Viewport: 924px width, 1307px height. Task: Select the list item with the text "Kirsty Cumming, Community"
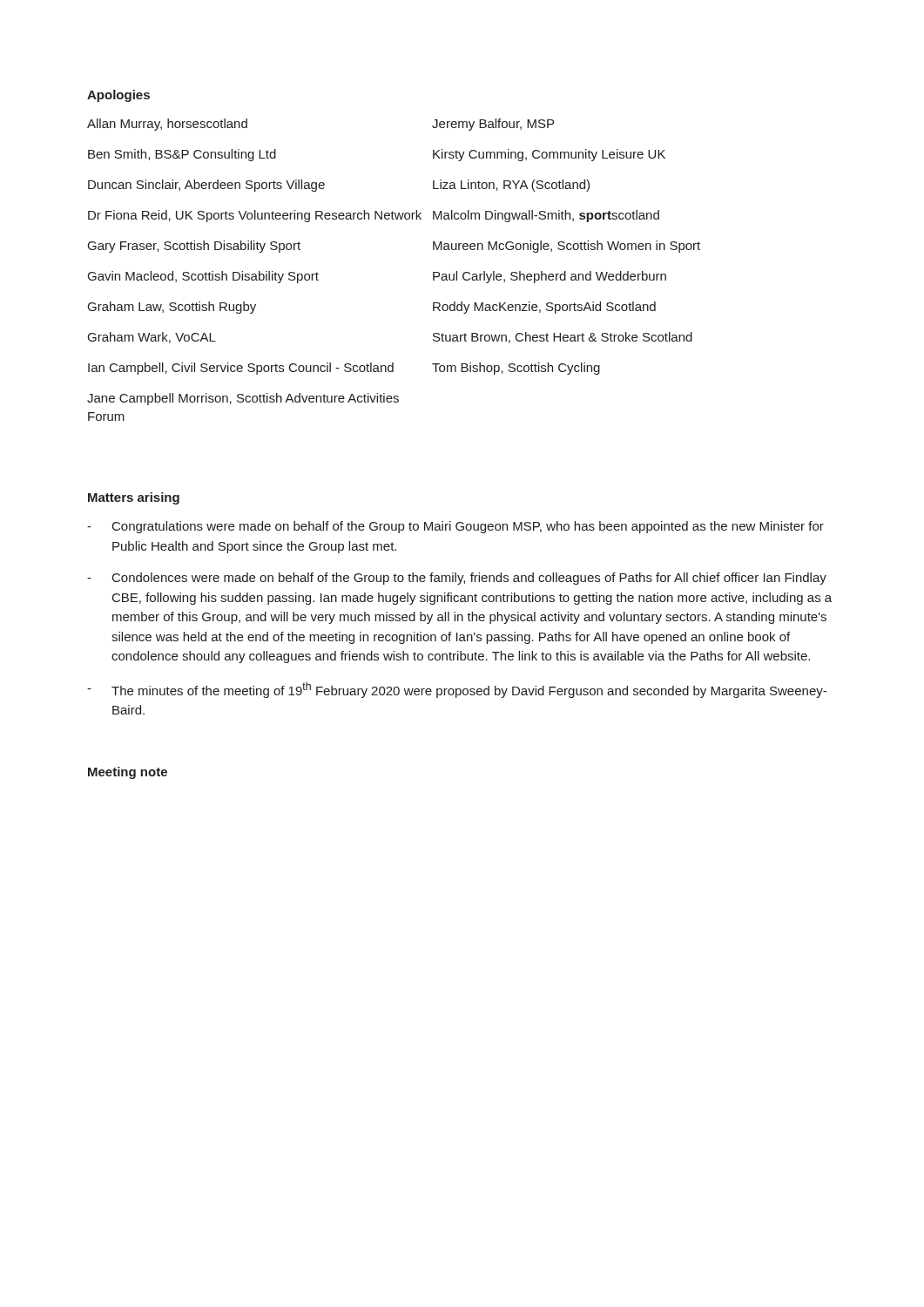[549, 154]
